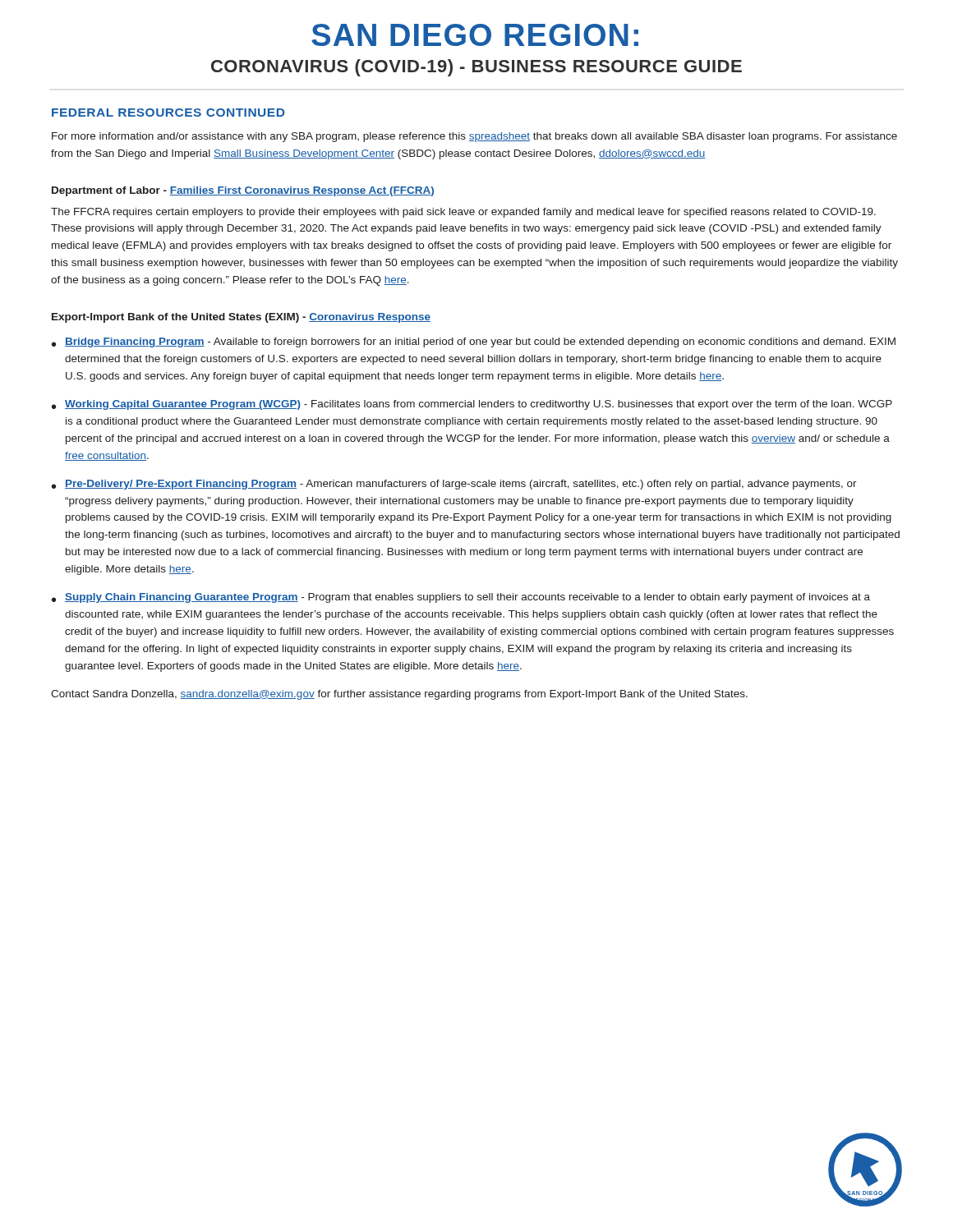Find the text block that reads "Contact Sandra Donzella, sandra.donzella@exim.gov for further assistance"

pyautogui.click(x=400, y=693)
